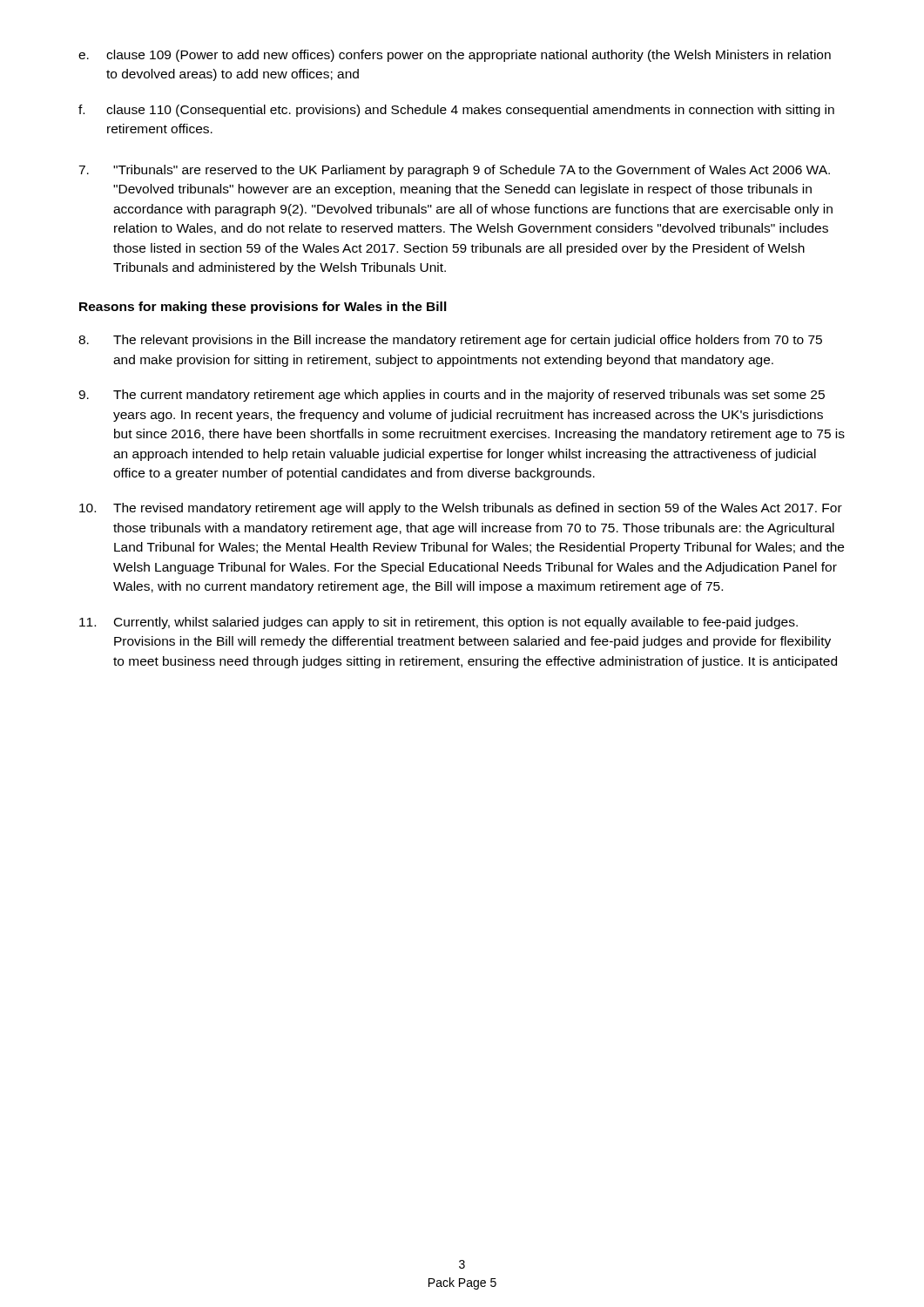Screen dimensions: 1307x924
Task: Click the passage that begins "8. The relevant provisions in the"
Action: click(x=462, y=350)
